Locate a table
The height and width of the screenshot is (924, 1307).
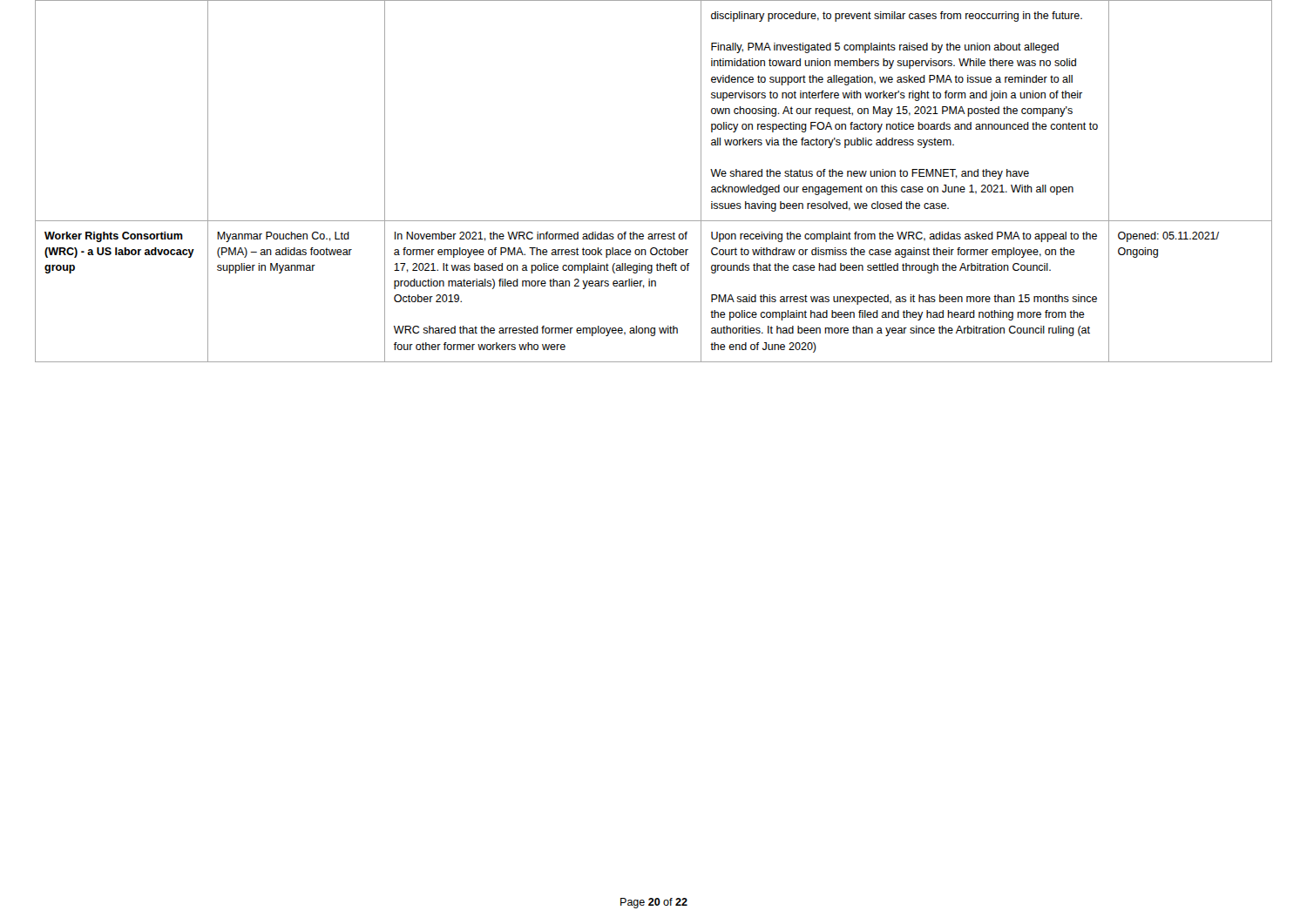654,181
